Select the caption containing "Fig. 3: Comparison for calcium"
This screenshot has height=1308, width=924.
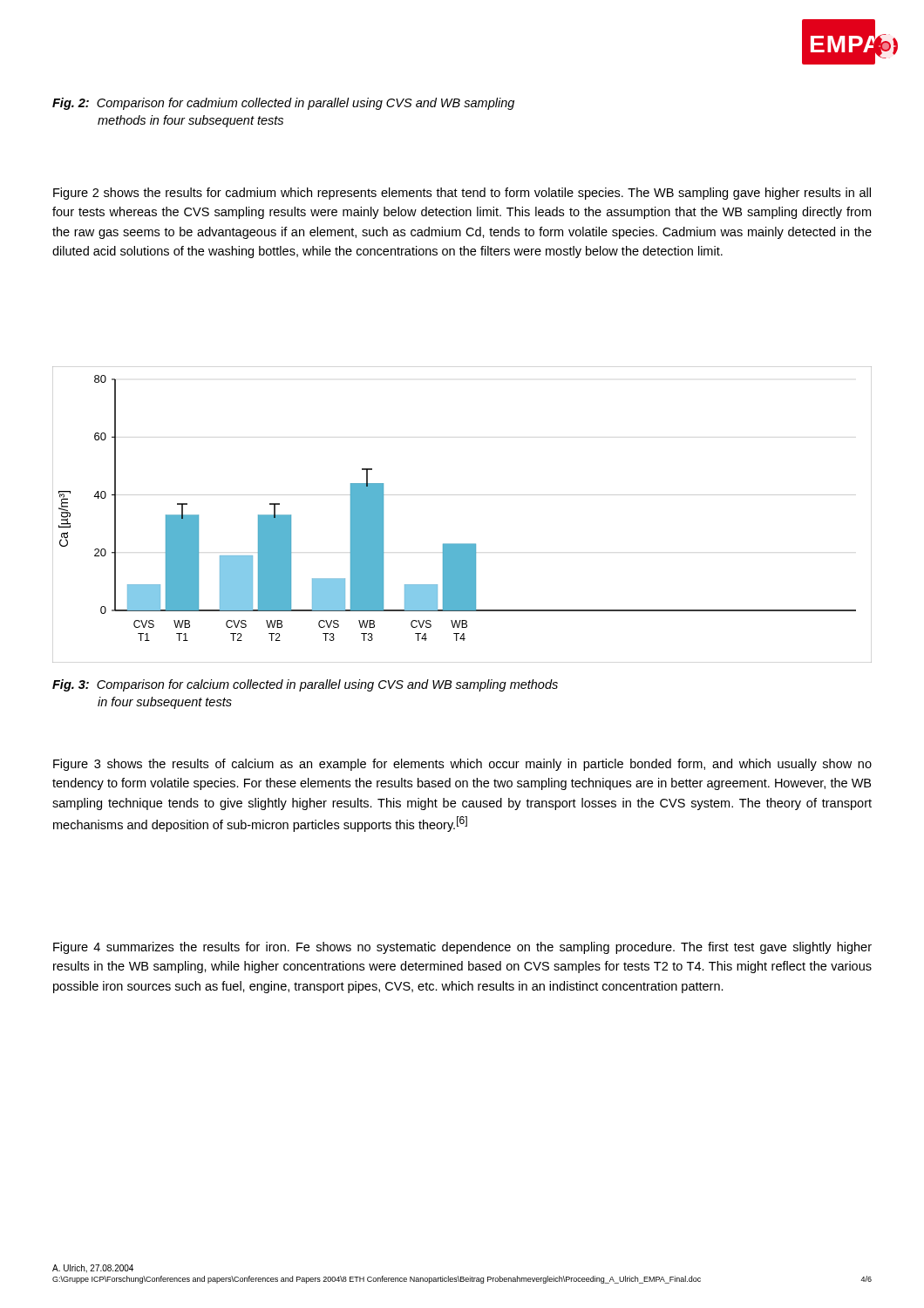click(305, 693)
